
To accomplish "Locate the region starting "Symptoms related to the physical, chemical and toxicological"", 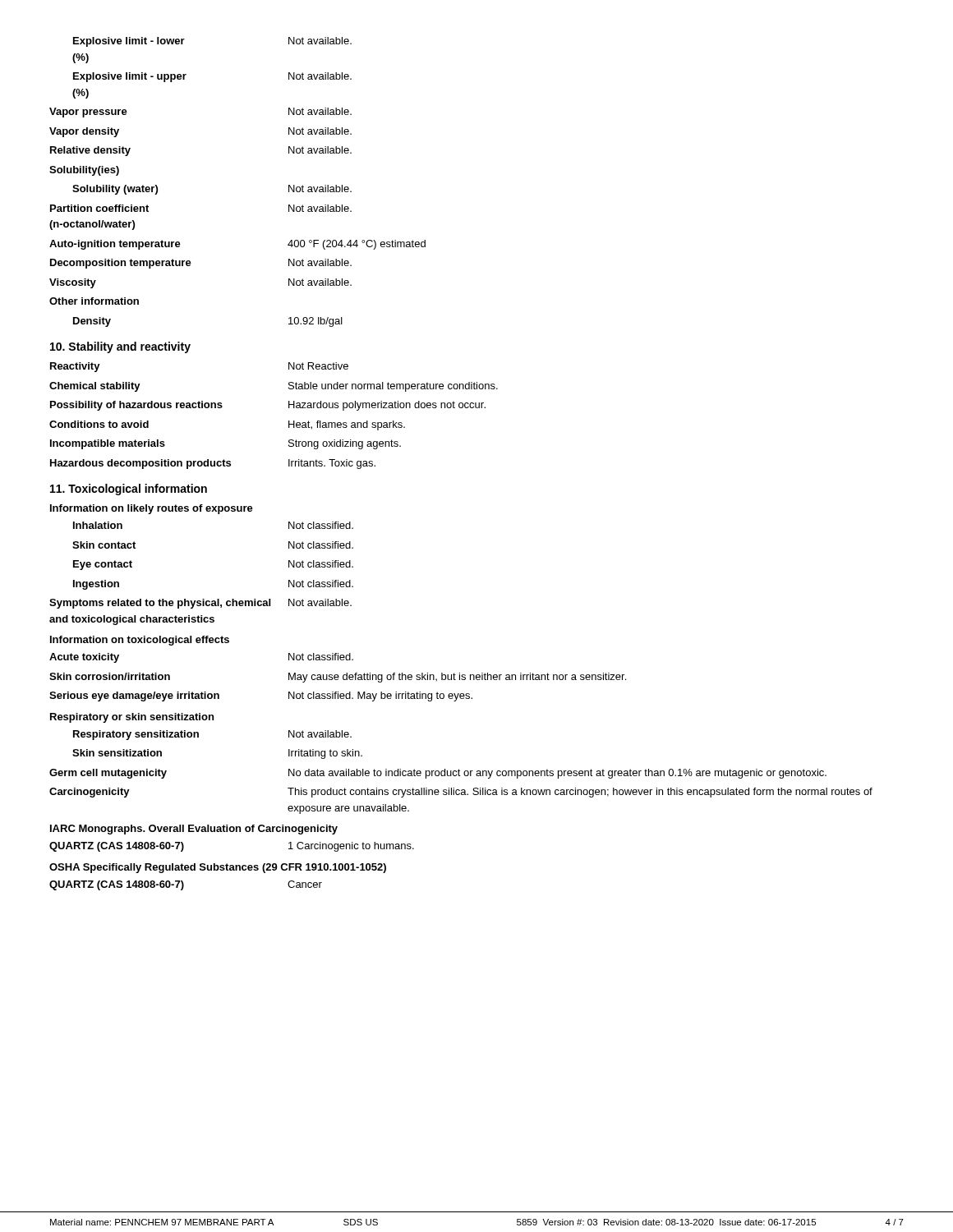I will tap(200, 604).
